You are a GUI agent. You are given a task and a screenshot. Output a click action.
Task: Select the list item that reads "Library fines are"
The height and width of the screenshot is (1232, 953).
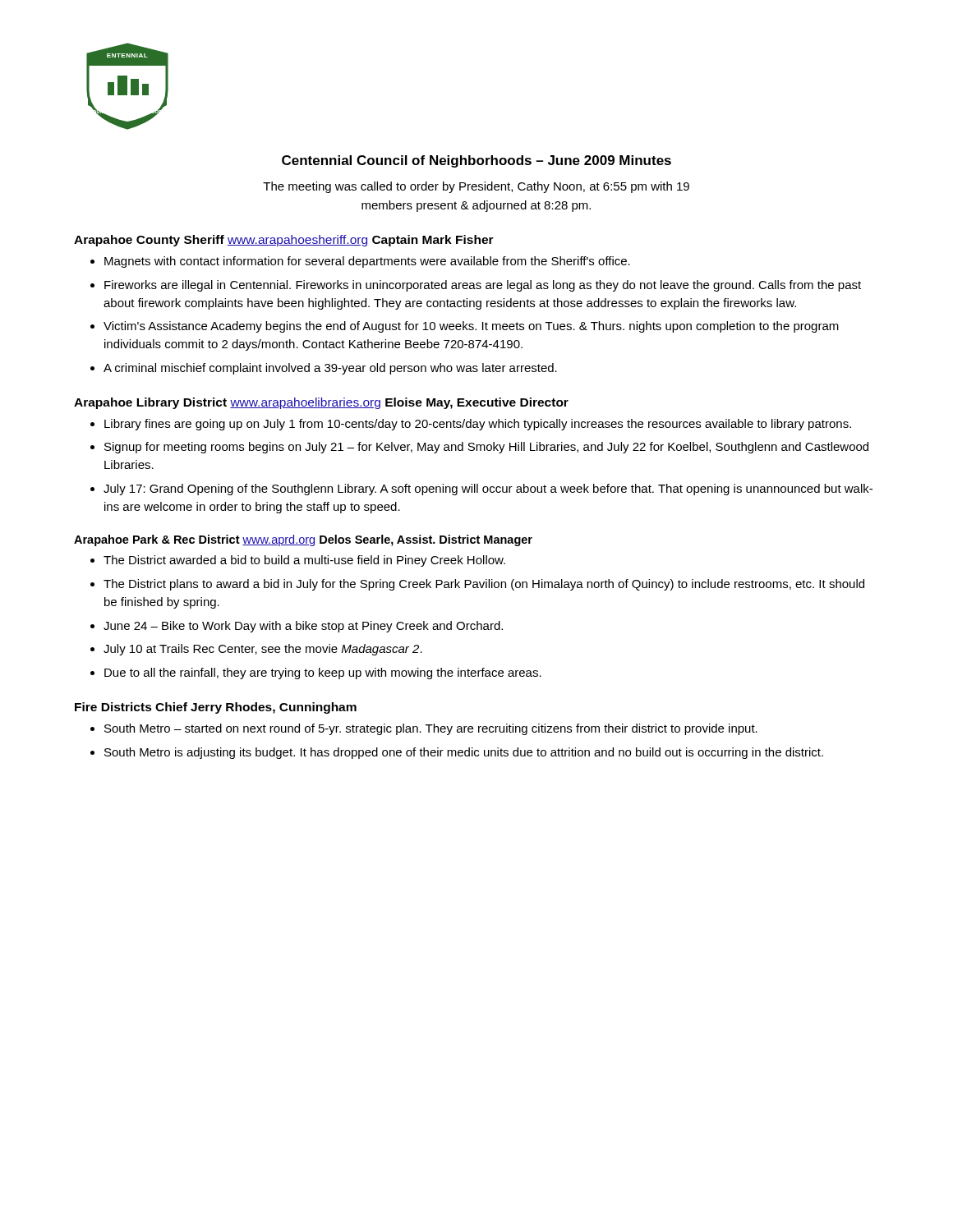[478, 423]
